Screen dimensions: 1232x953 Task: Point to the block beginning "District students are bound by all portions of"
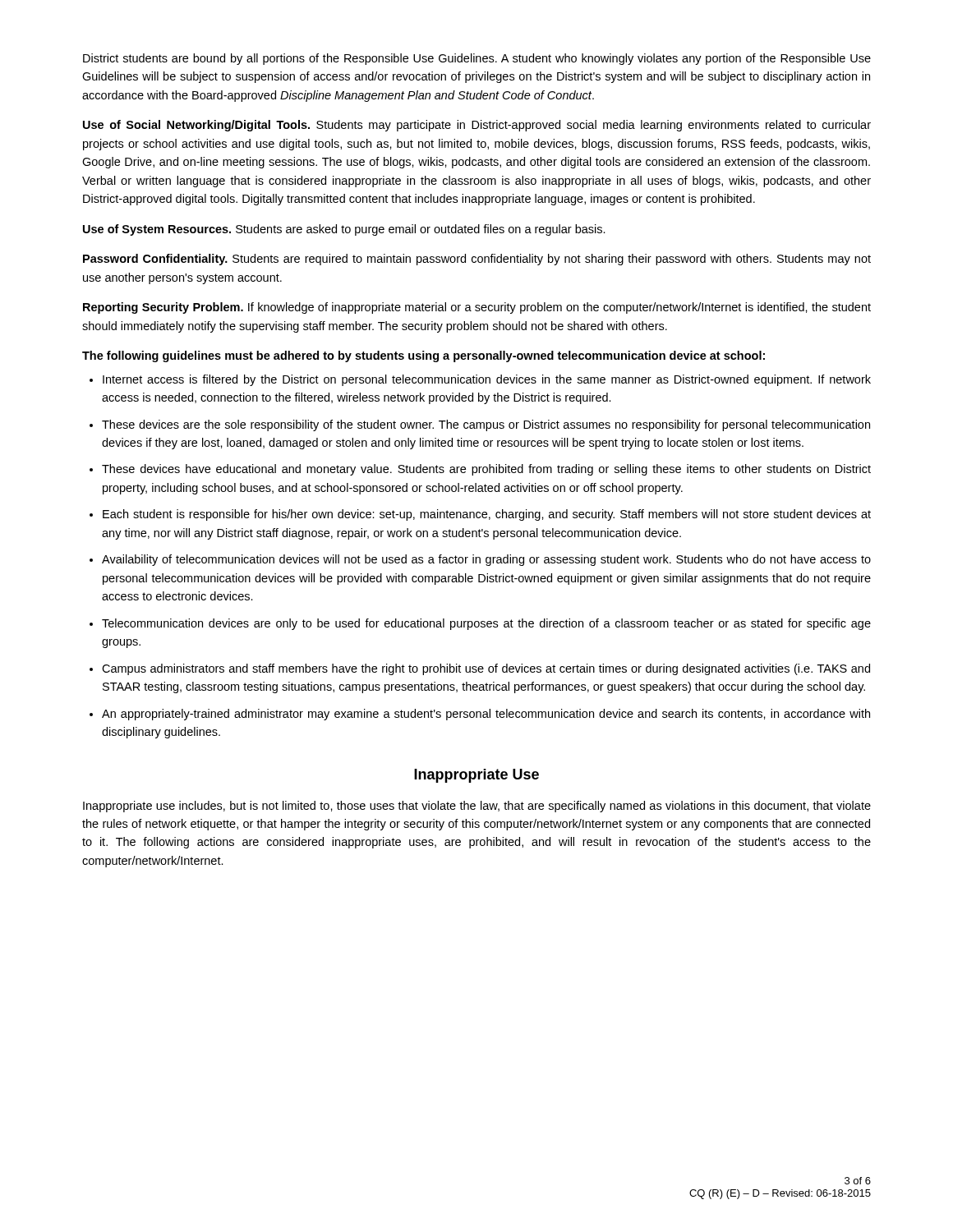click(x=476, y=77)
